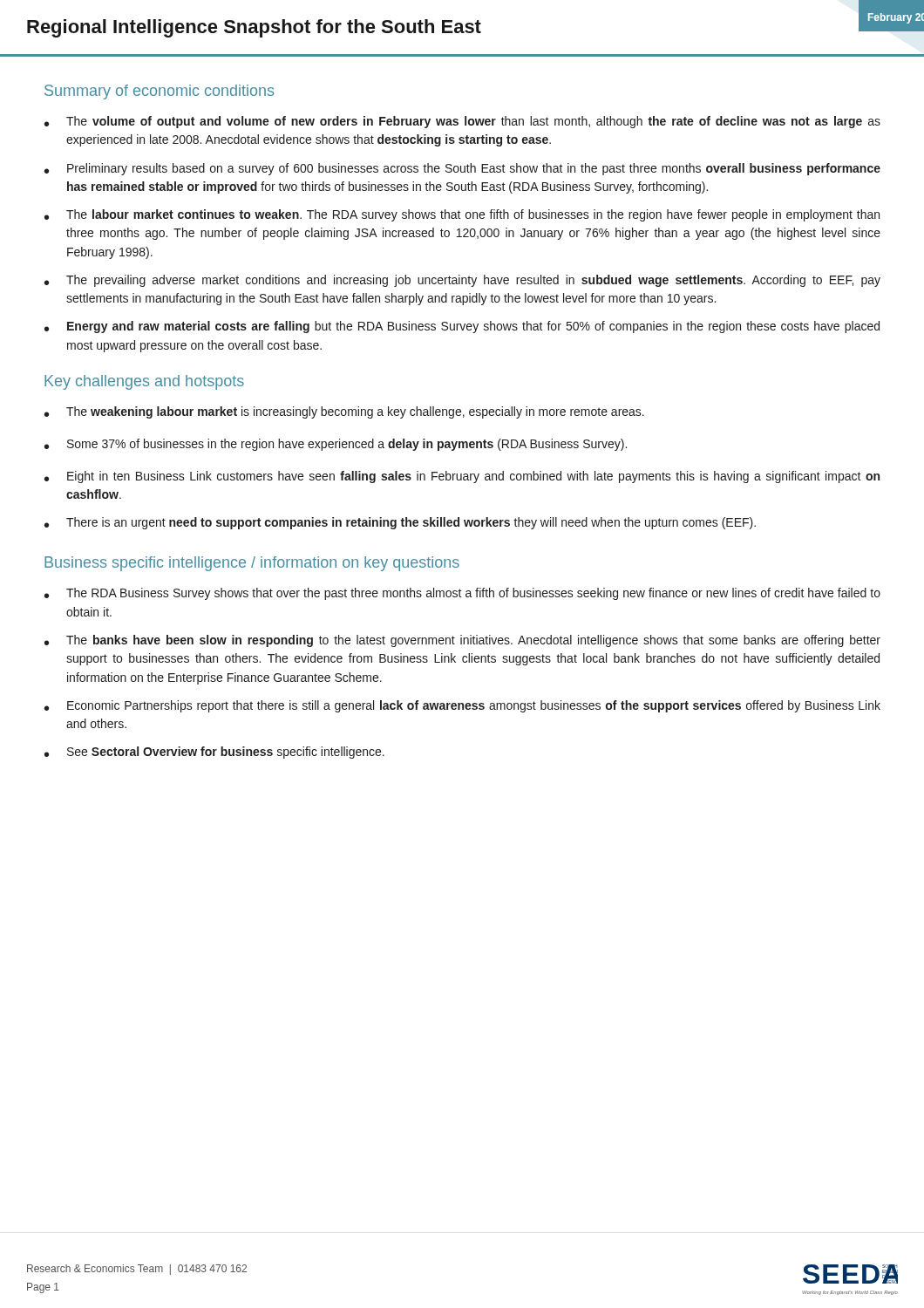Locate the block of text that opens with "• The labour market continues to weaken. The"
924x1308 pixels.
[462, 234]
